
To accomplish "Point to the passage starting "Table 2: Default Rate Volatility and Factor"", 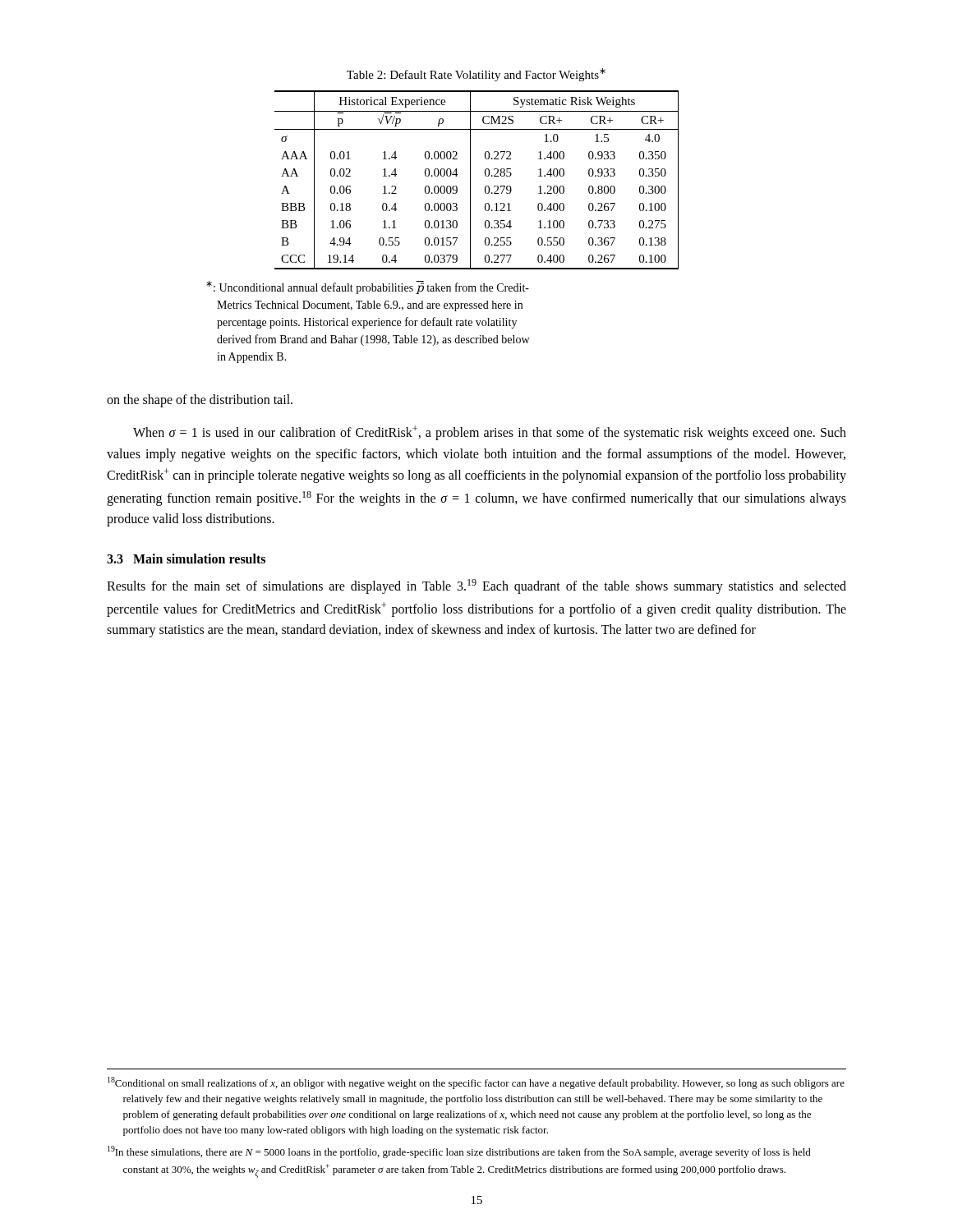I will 476,73.
